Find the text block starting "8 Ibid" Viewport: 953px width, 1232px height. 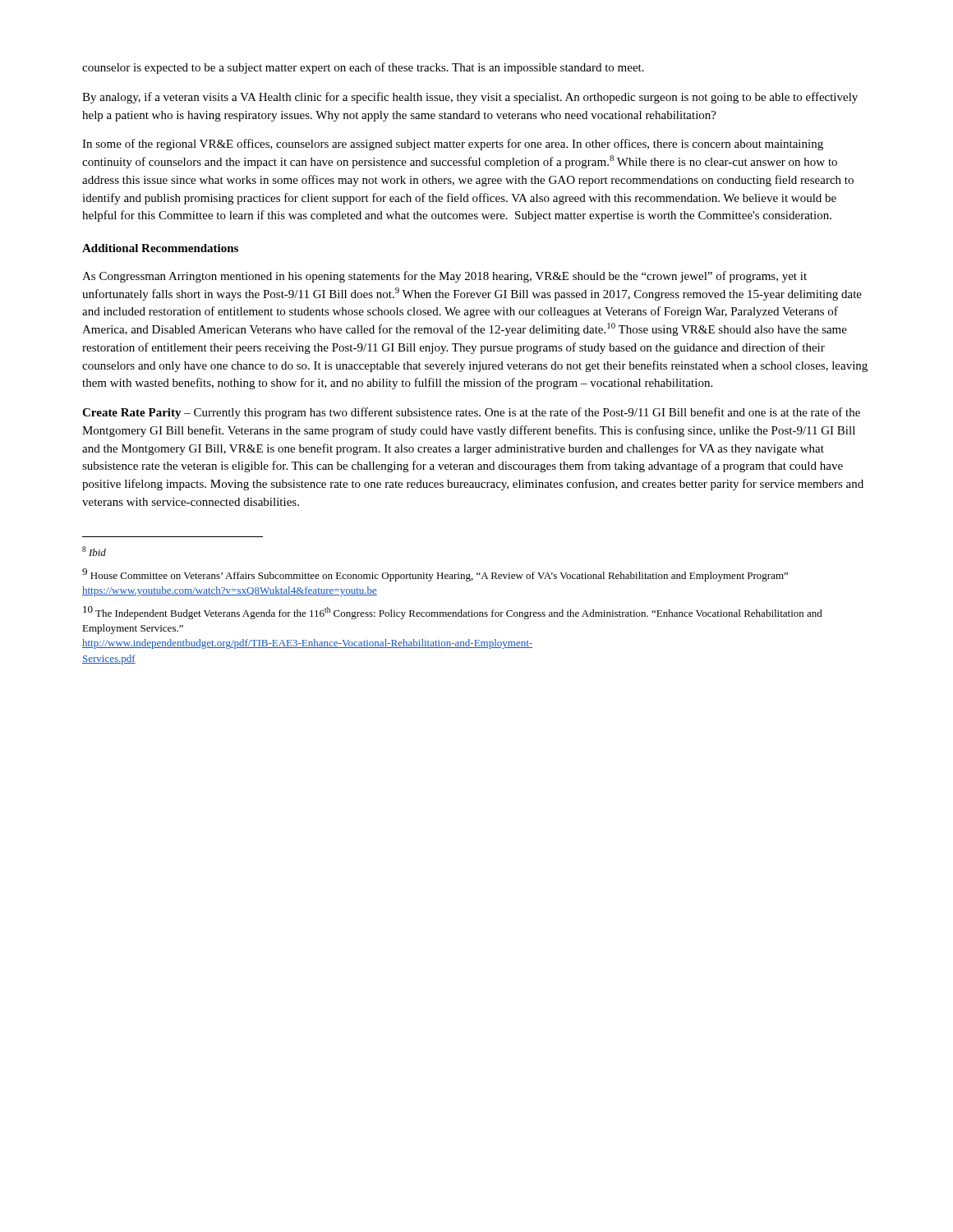coord(94,551)
